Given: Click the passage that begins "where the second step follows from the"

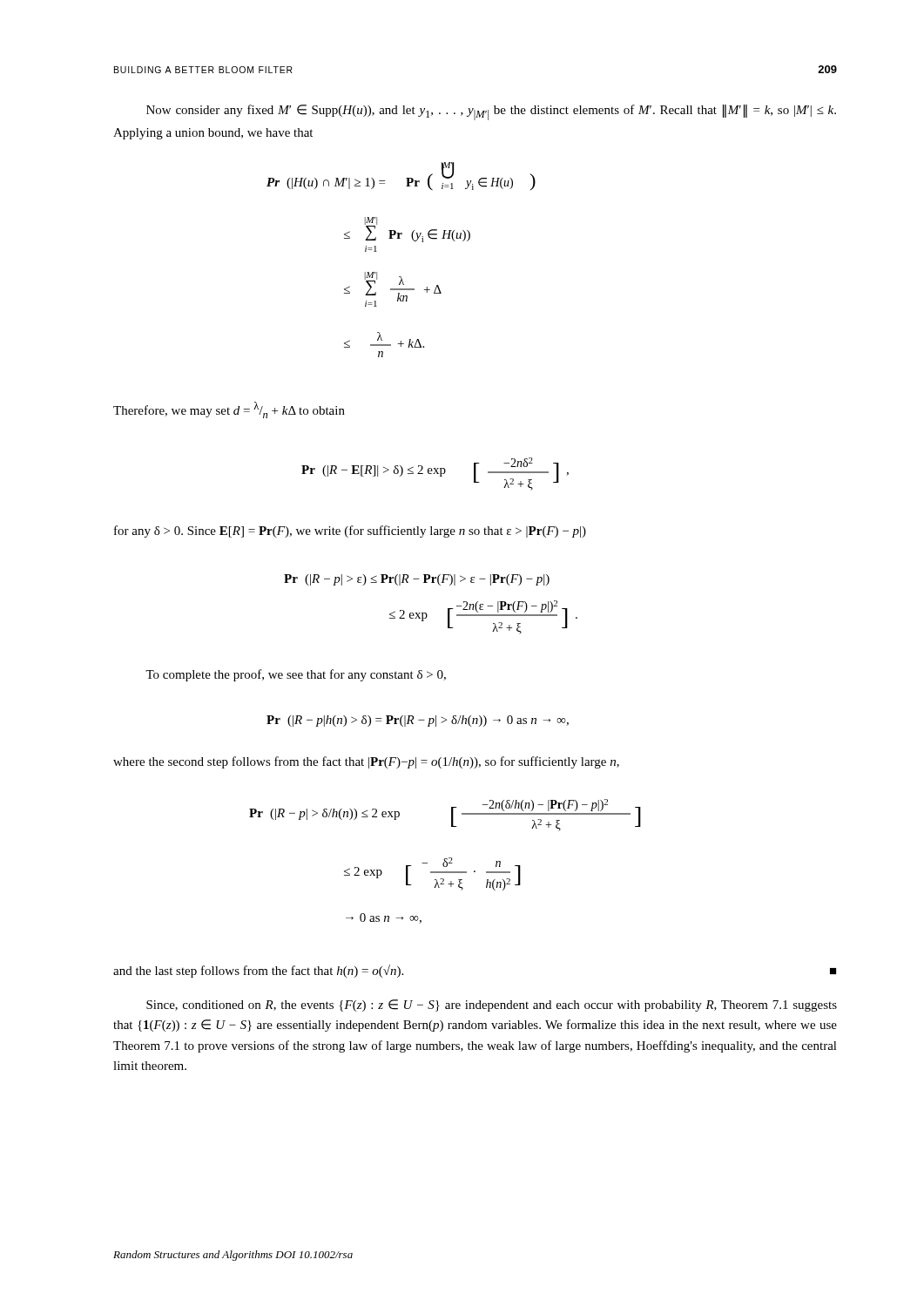Looking at the screenshot, I should coord(366,761).
